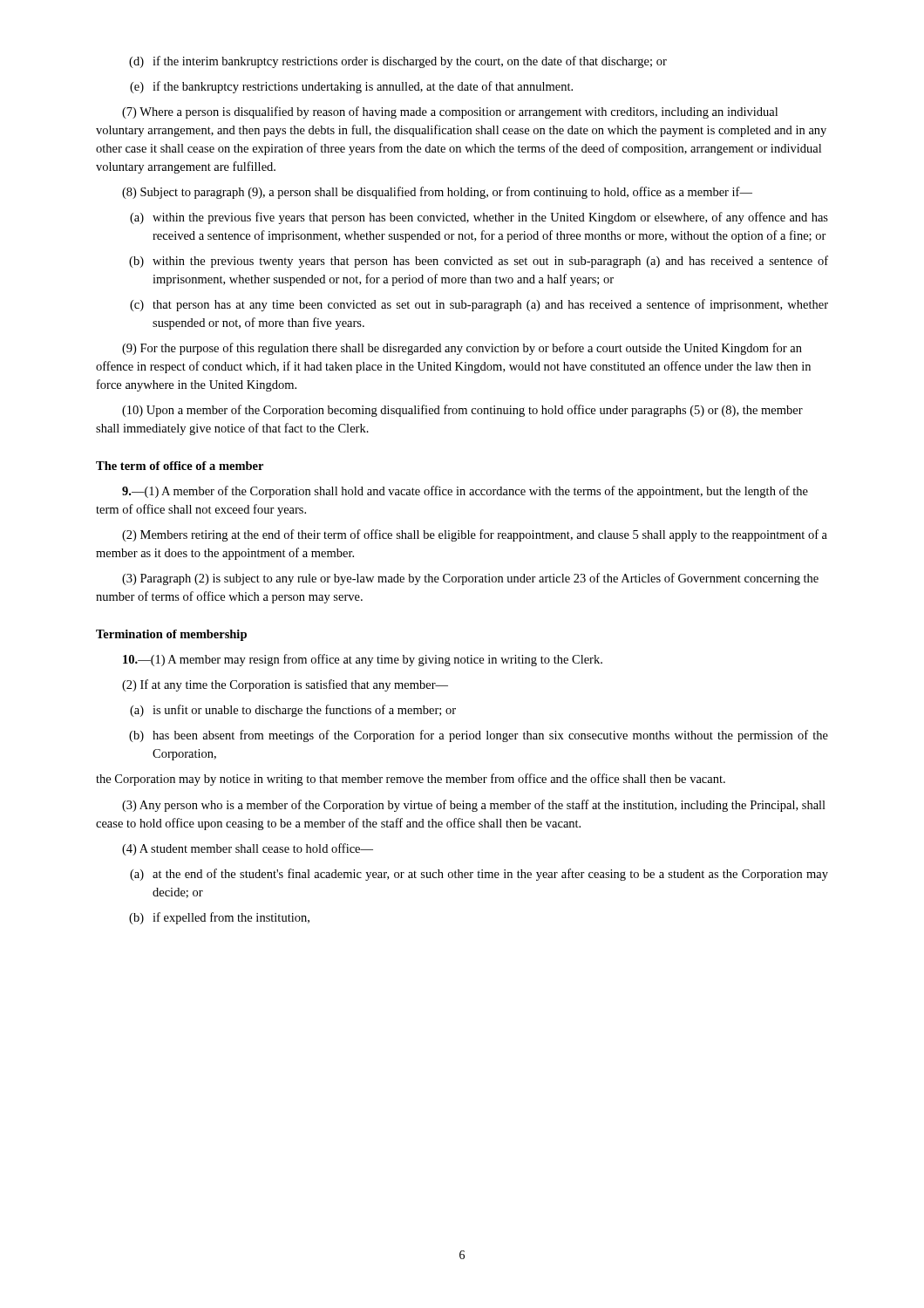Locate the block of text that opens with "(a) is unfit or unable to discharge"
The image size is (924, 1308).
(x=462, y=711)
